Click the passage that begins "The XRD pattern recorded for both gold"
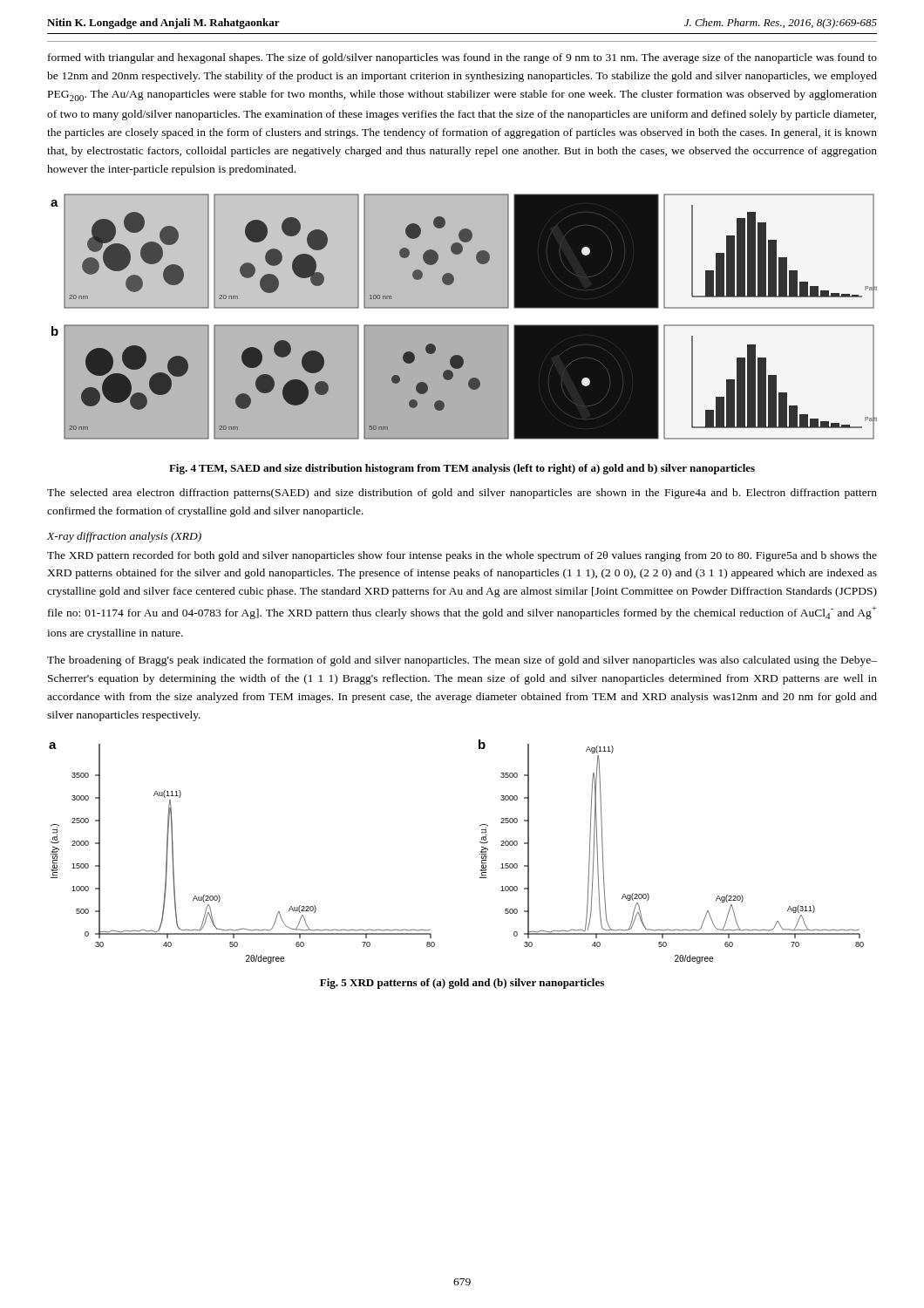Image resolution: width=924 pixels, height=1308 pixels. (462, 594)
